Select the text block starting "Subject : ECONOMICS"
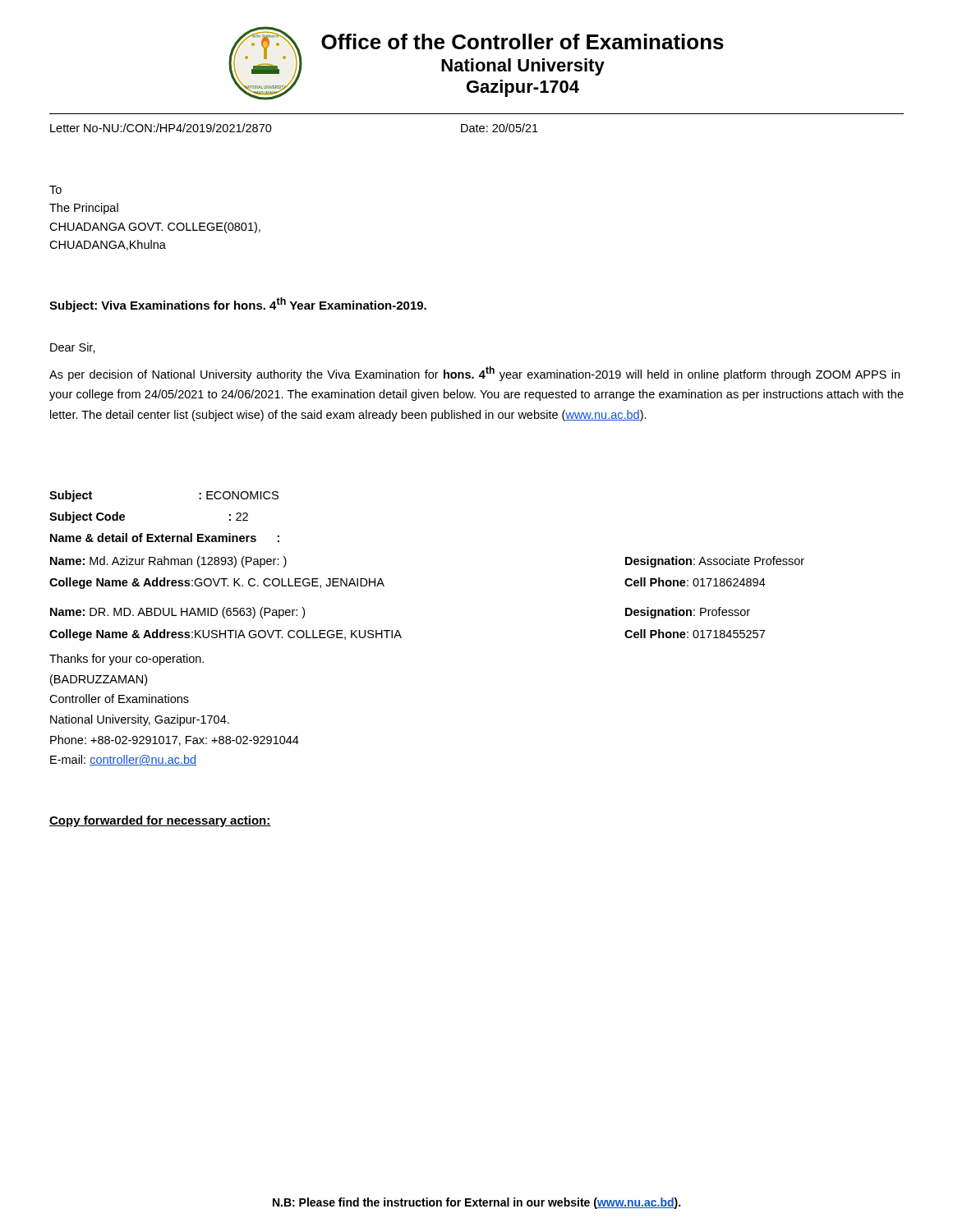The image size is (953, 1232). tap(69, 496)
